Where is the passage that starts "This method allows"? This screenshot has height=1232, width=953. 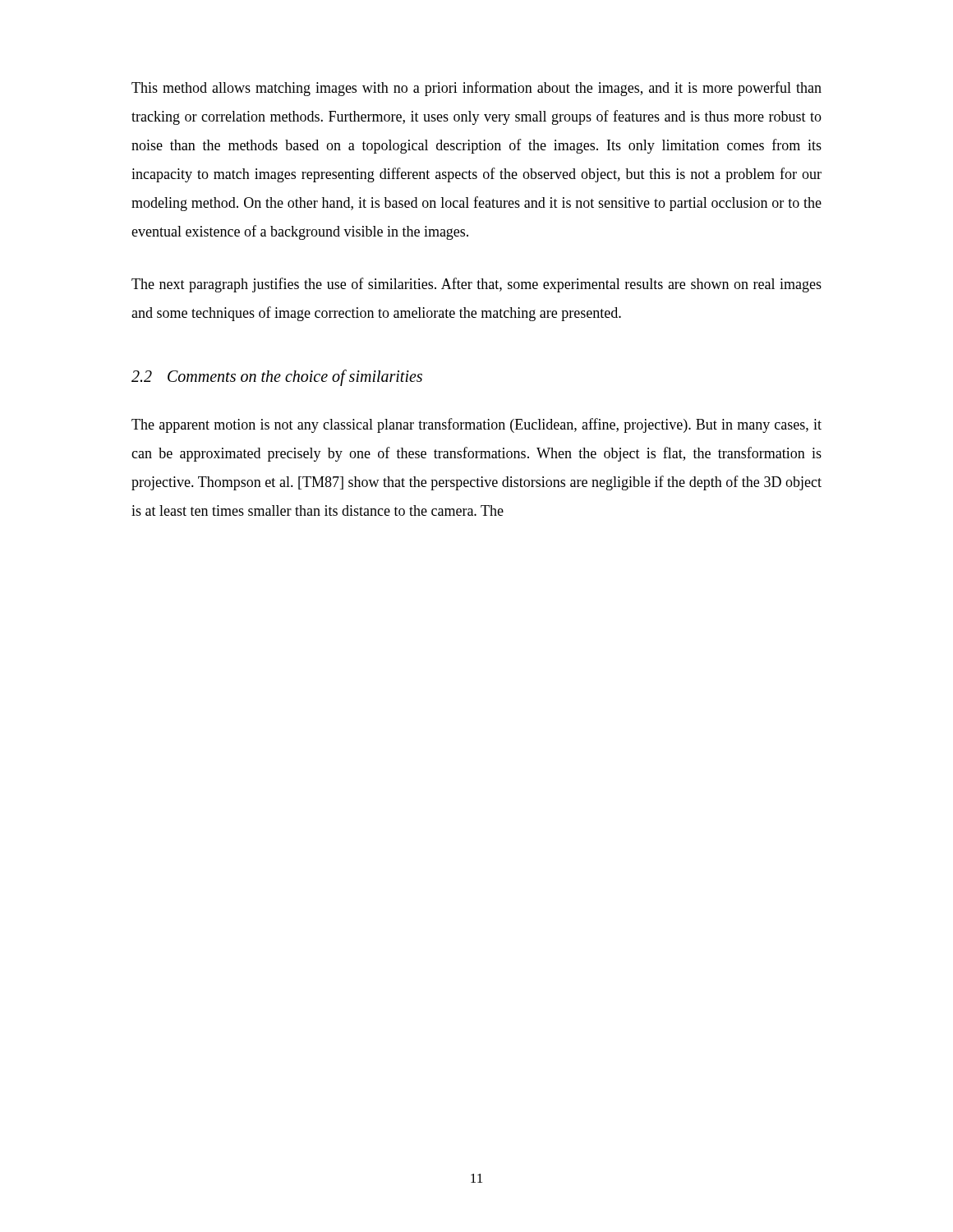476,160
